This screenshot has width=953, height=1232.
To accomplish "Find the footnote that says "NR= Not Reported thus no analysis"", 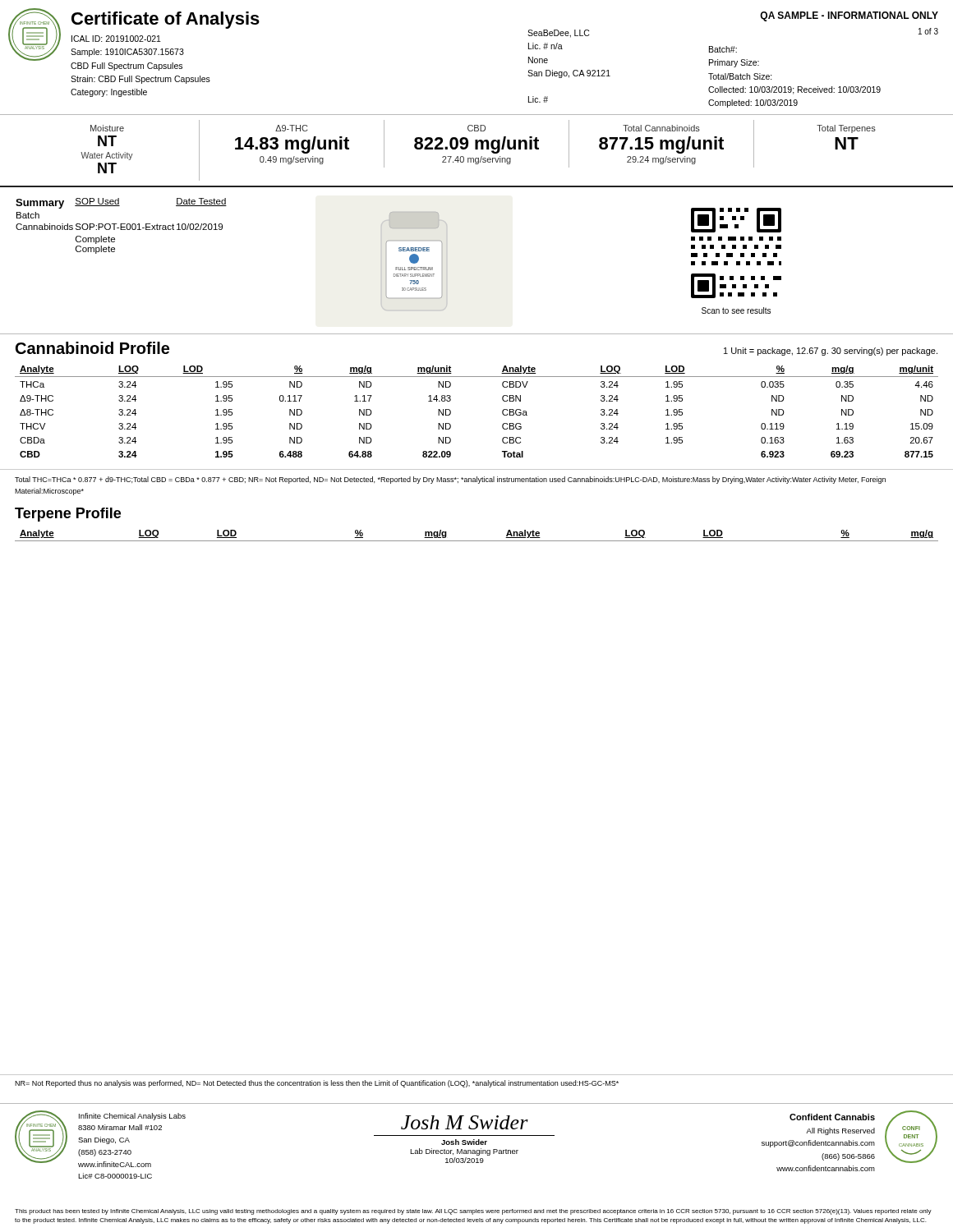I will [317, 1083].
